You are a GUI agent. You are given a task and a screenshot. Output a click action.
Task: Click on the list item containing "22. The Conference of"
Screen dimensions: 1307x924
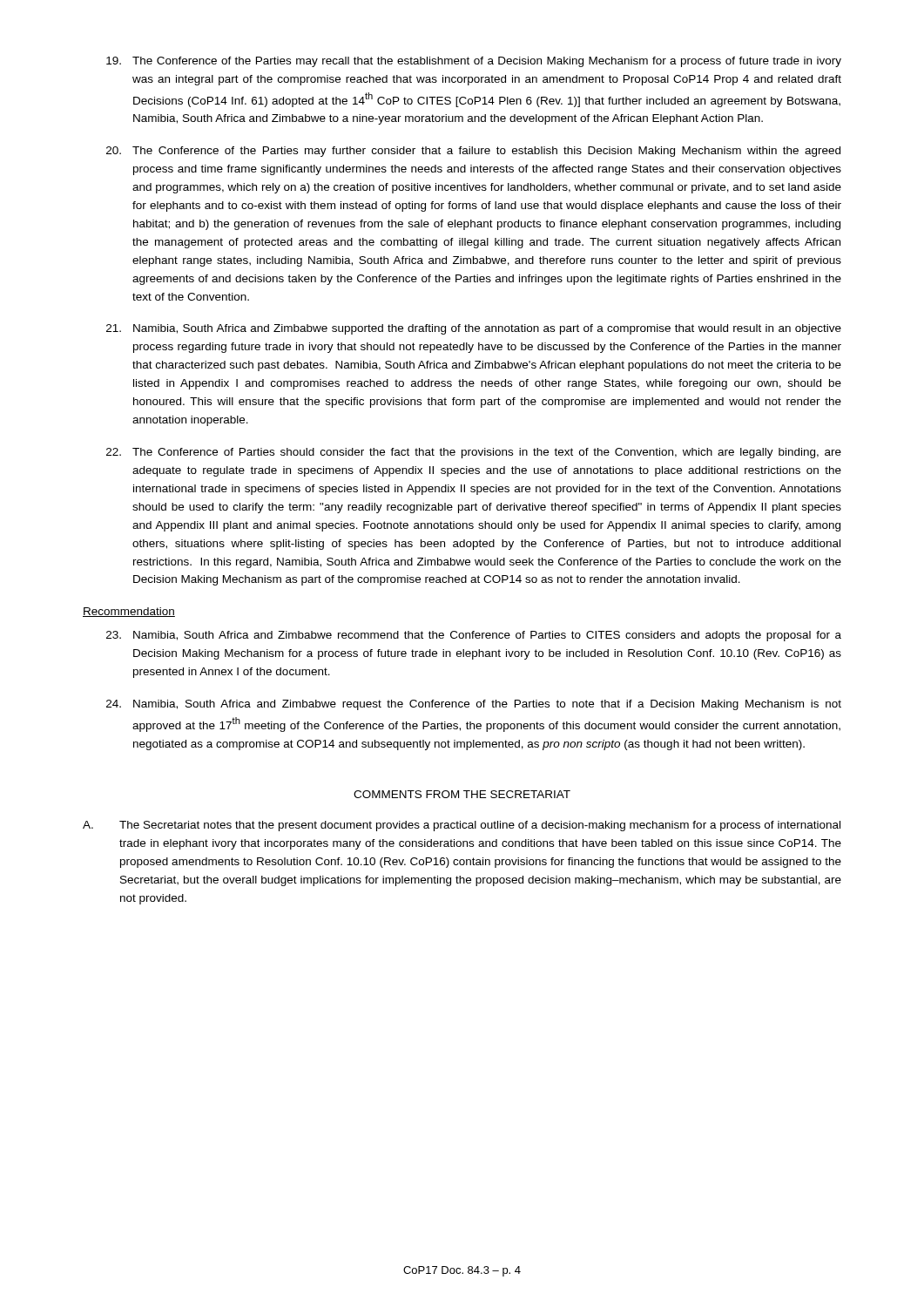click(462, 516)
